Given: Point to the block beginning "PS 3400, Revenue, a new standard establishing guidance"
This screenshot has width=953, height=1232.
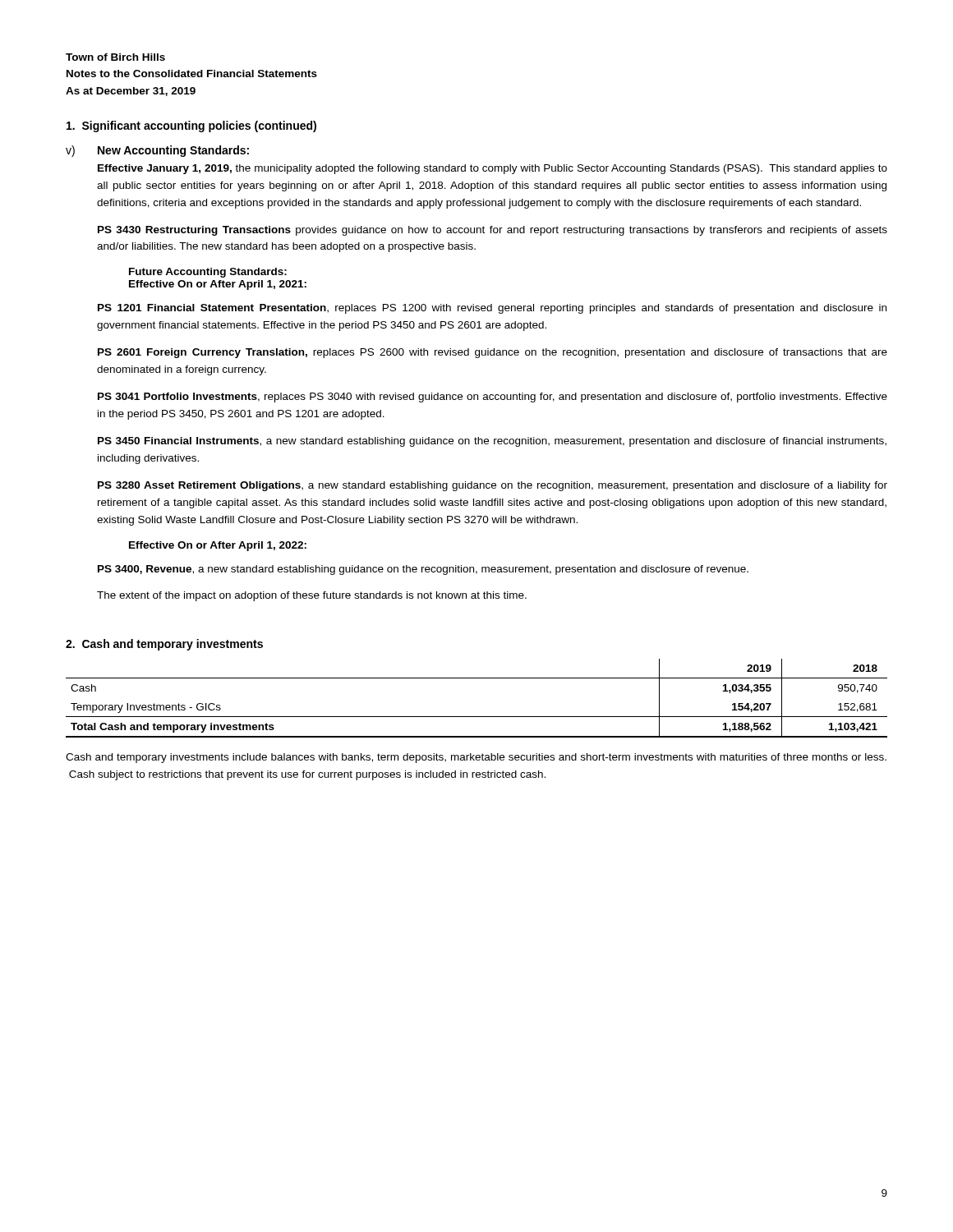Looking at the screenshot, I should (x=423, y=568).
